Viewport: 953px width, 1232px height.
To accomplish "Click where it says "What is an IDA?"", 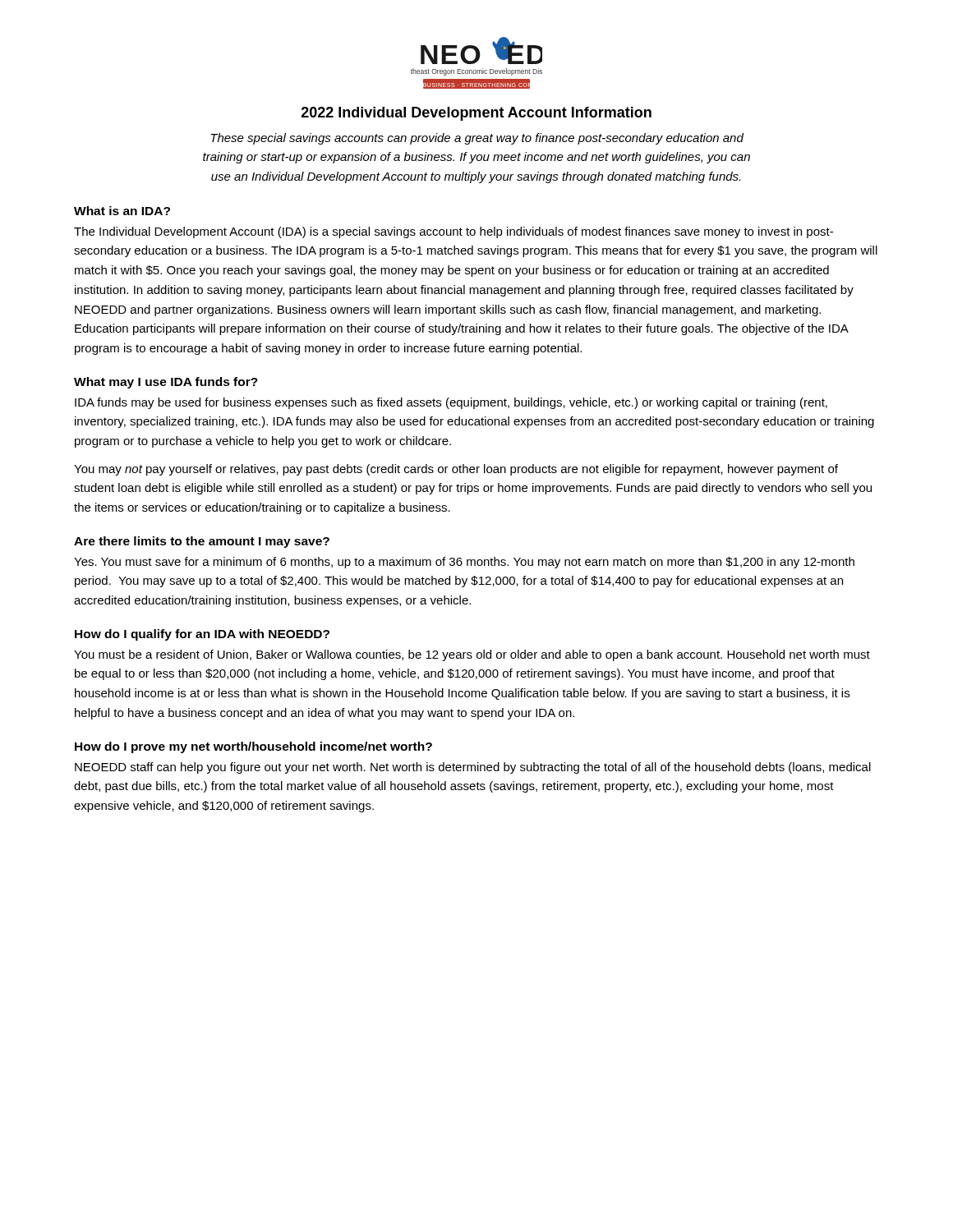I will point(122,210).
